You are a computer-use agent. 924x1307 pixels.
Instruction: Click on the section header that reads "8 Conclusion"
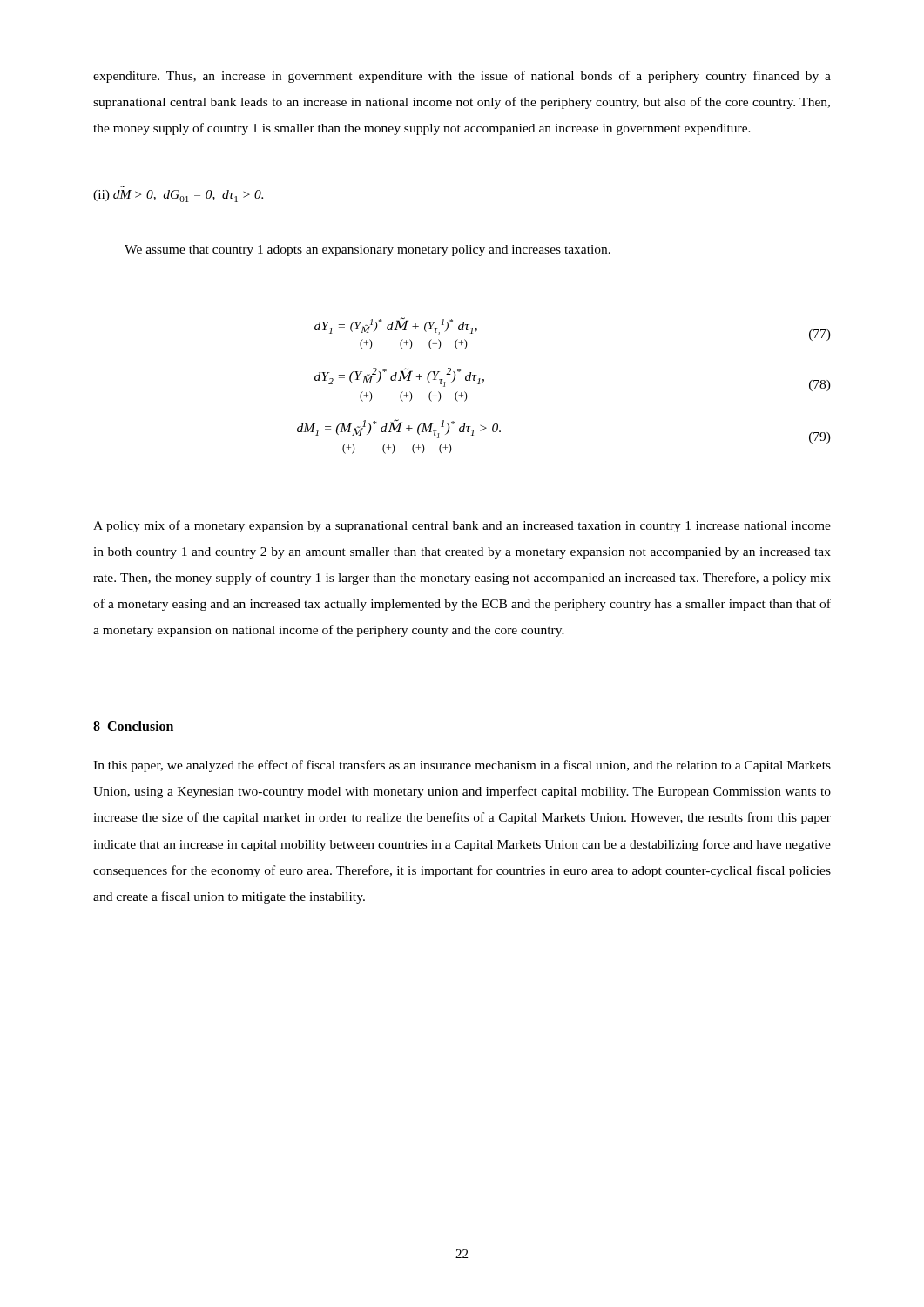133,726
